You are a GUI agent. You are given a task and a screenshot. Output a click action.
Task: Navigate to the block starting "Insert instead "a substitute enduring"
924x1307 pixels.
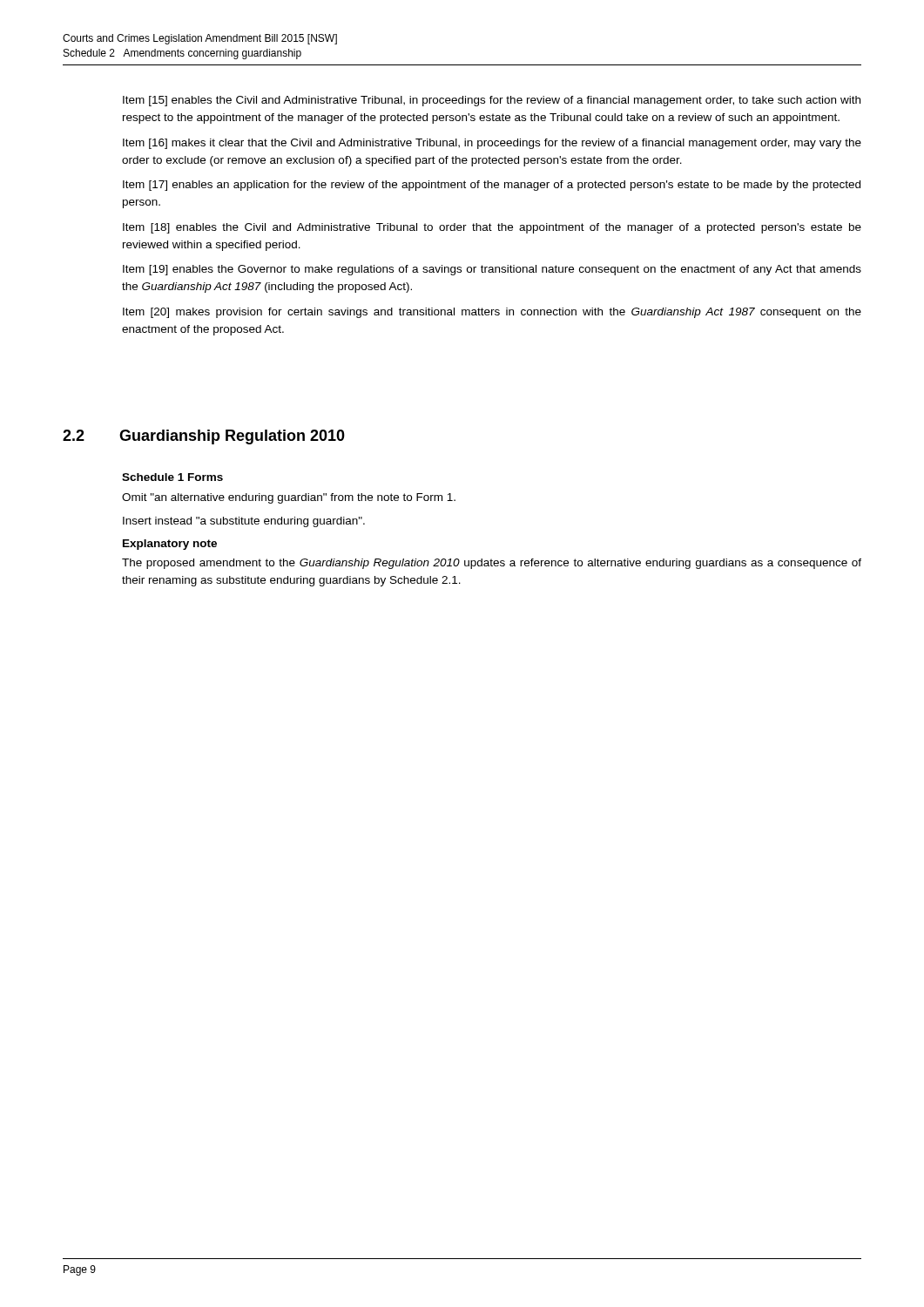[x=244, y=521]
